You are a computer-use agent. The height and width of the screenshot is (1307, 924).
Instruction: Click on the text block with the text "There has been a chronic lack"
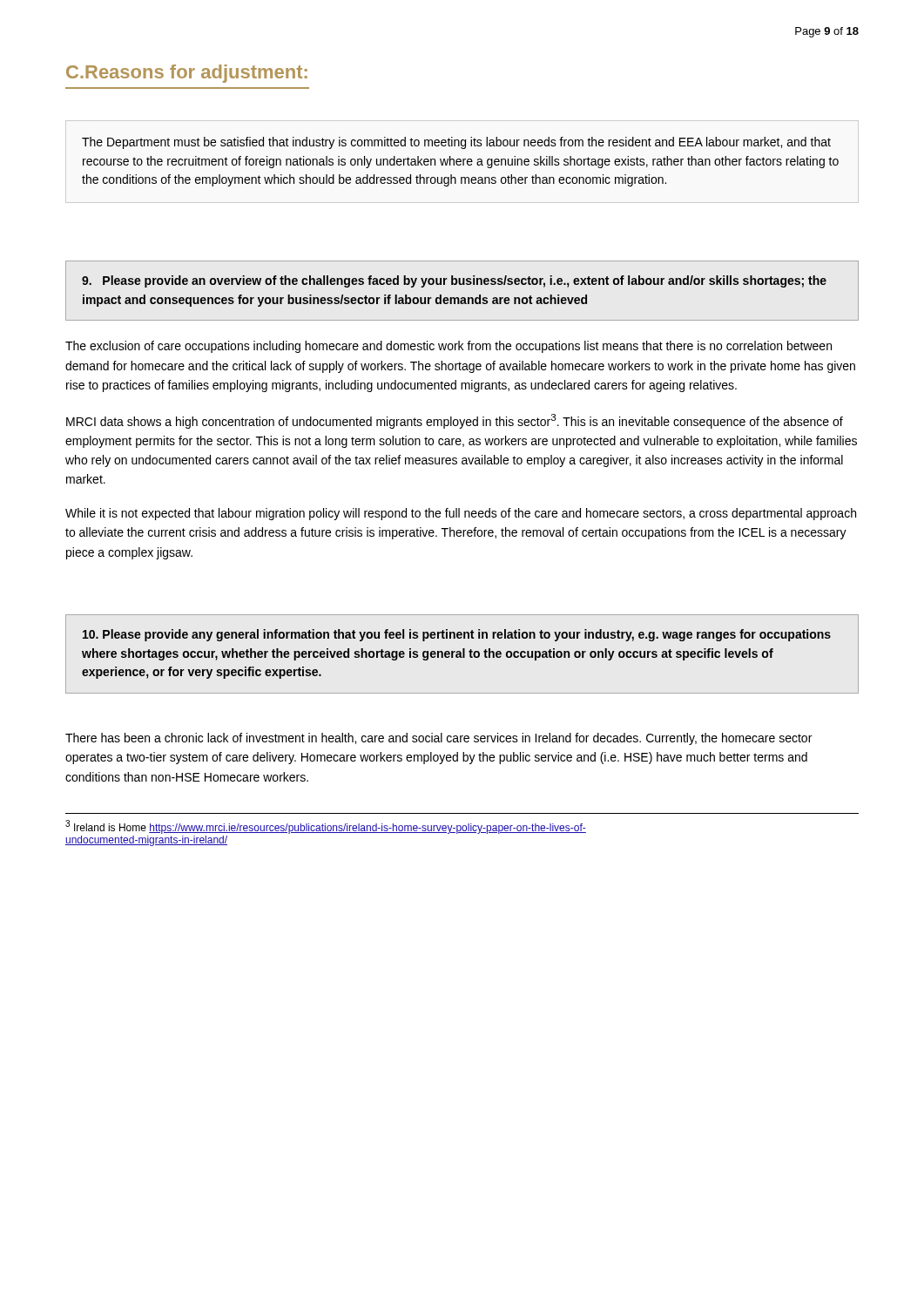pyautogui.click(x=439, y=758)
